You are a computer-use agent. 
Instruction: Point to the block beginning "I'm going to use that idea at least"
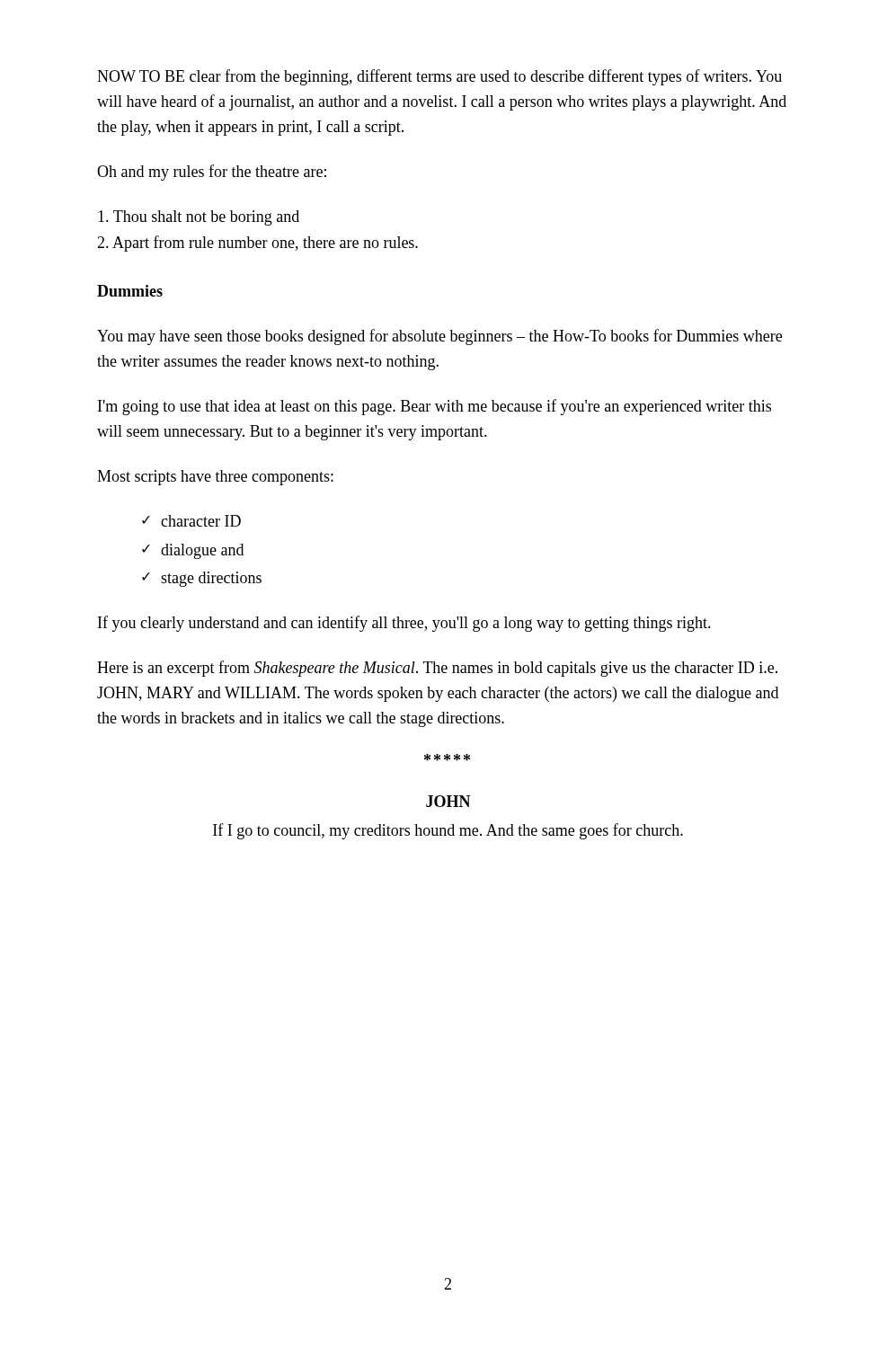[x=434, y=419]
